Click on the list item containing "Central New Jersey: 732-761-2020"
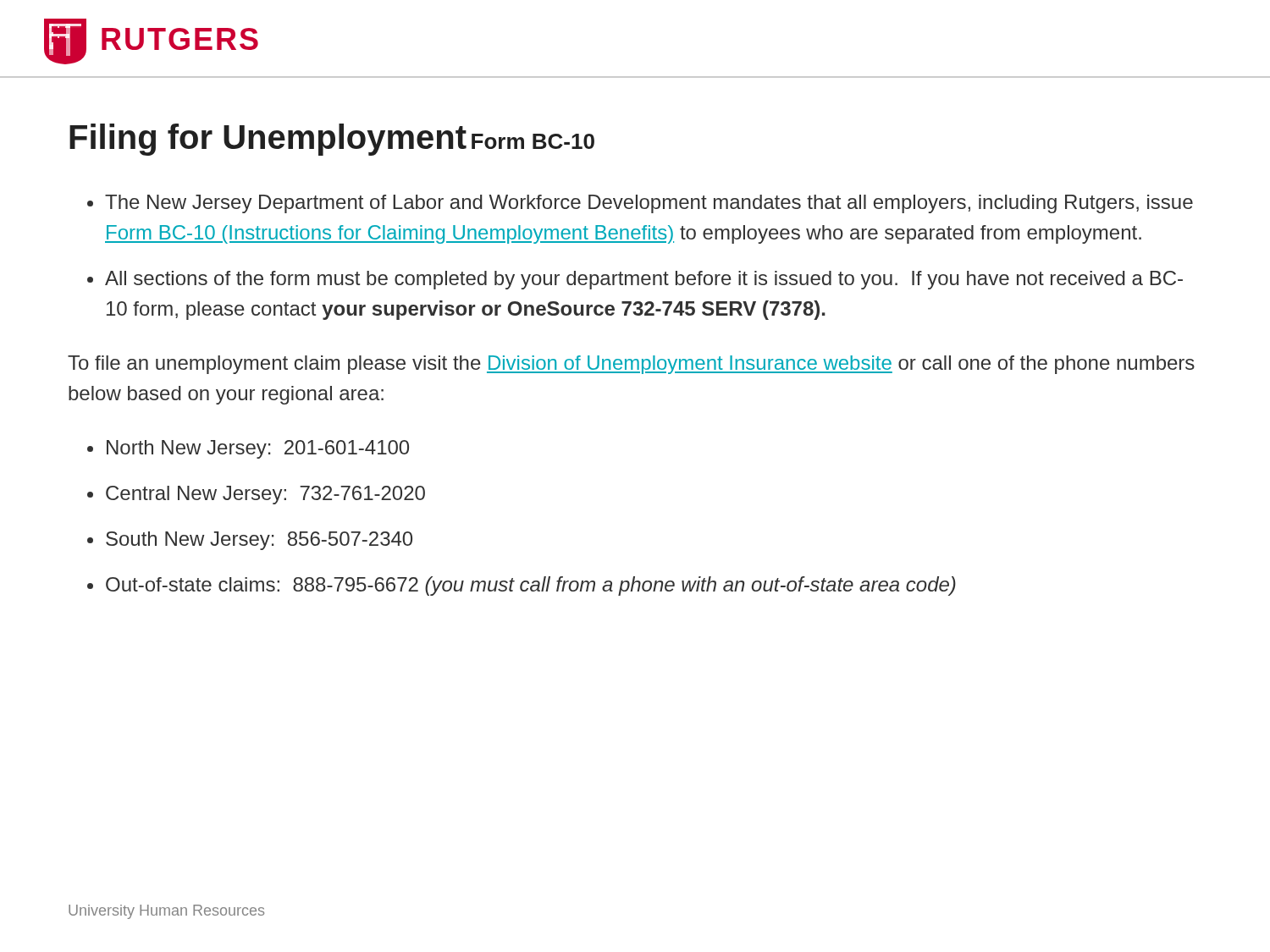 click(265, 493)
